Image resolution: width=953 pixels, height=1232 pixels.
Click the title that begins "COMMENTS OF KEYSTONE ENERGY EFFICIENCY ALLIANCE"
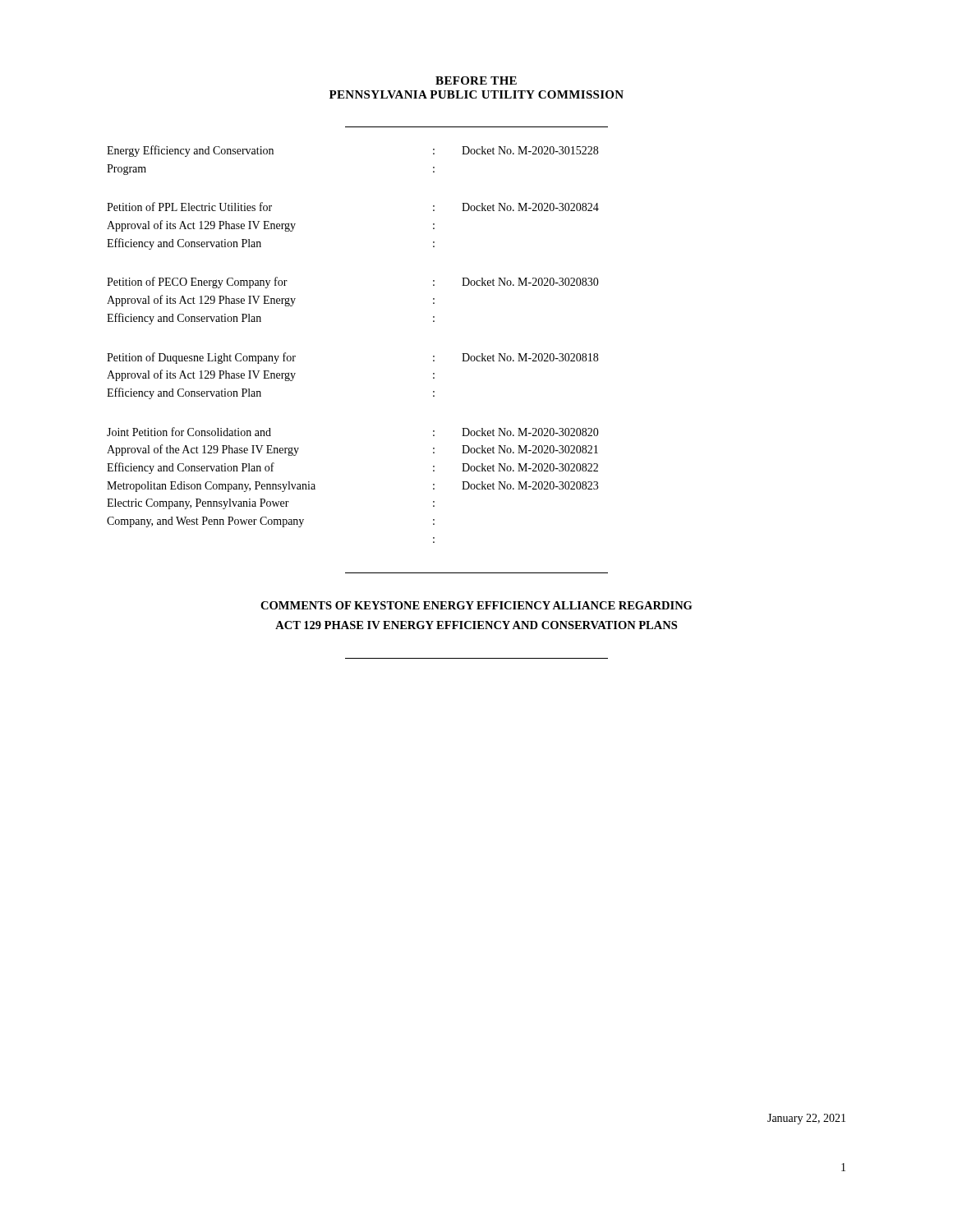click(476, 615)
